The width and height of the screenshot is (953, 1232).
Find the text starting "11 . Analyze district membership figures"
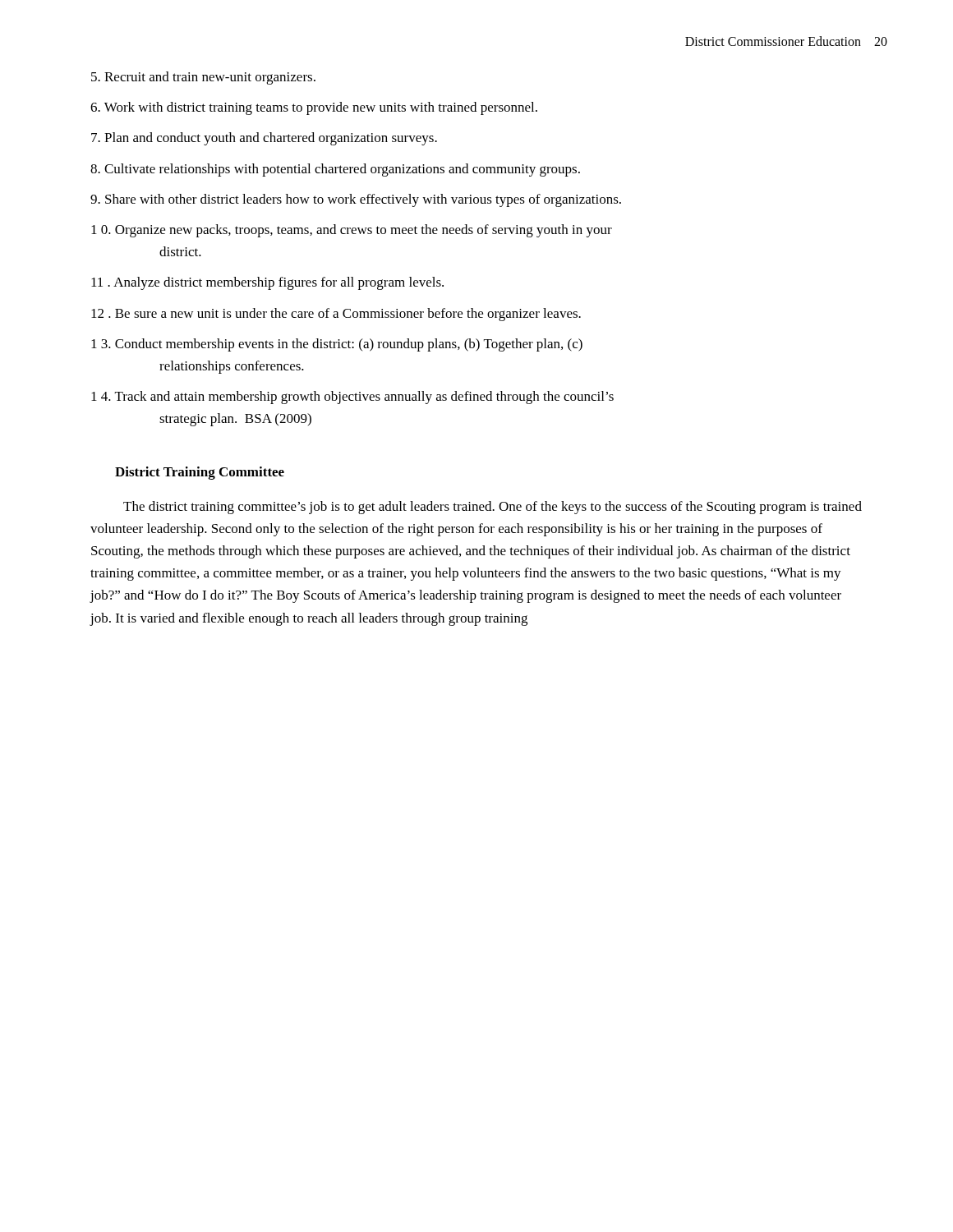(268, 282)
